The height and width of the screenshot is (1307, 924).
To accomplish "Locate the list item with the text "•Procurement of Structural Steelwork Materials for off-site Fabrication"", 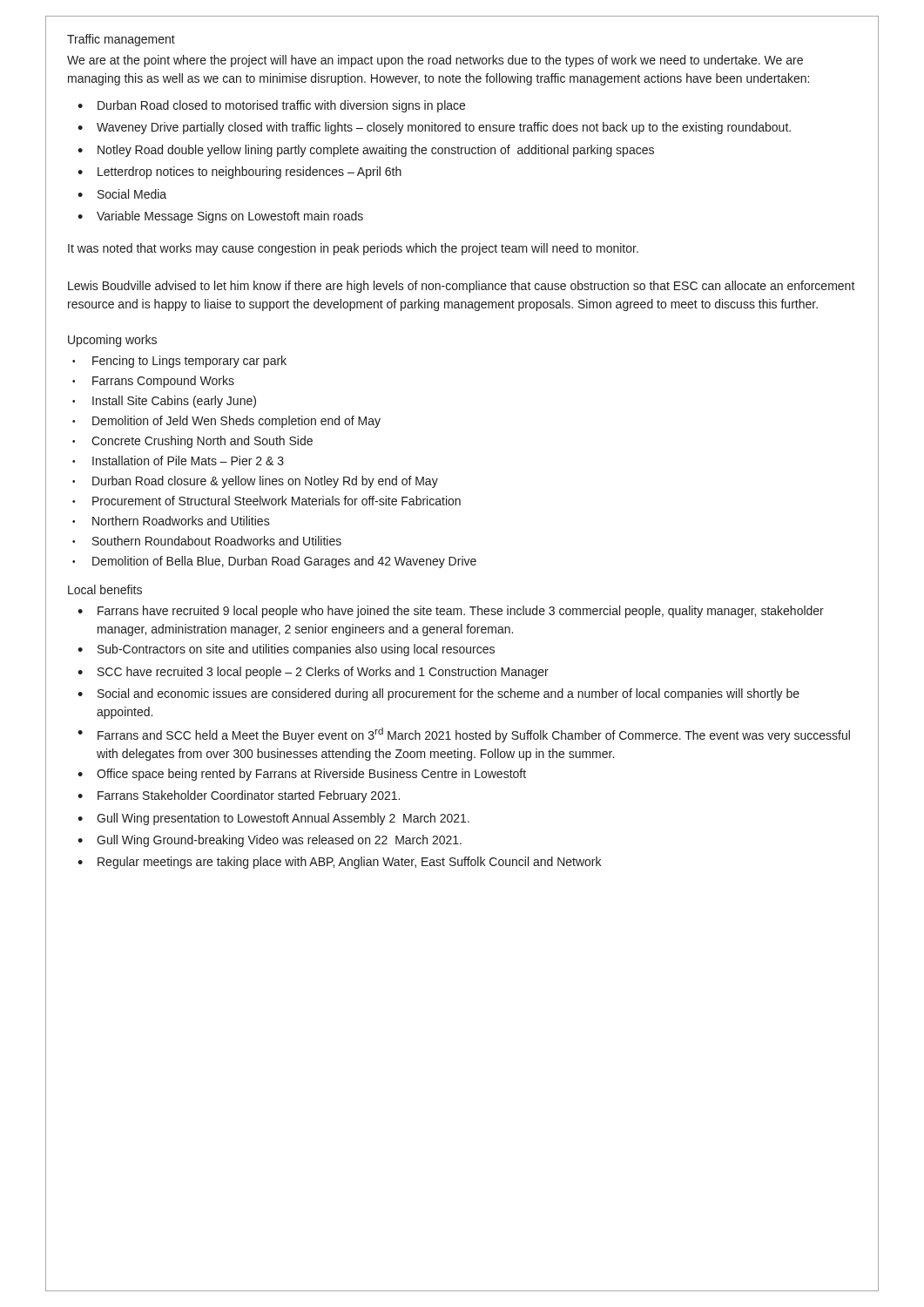I will click(465, 502).
